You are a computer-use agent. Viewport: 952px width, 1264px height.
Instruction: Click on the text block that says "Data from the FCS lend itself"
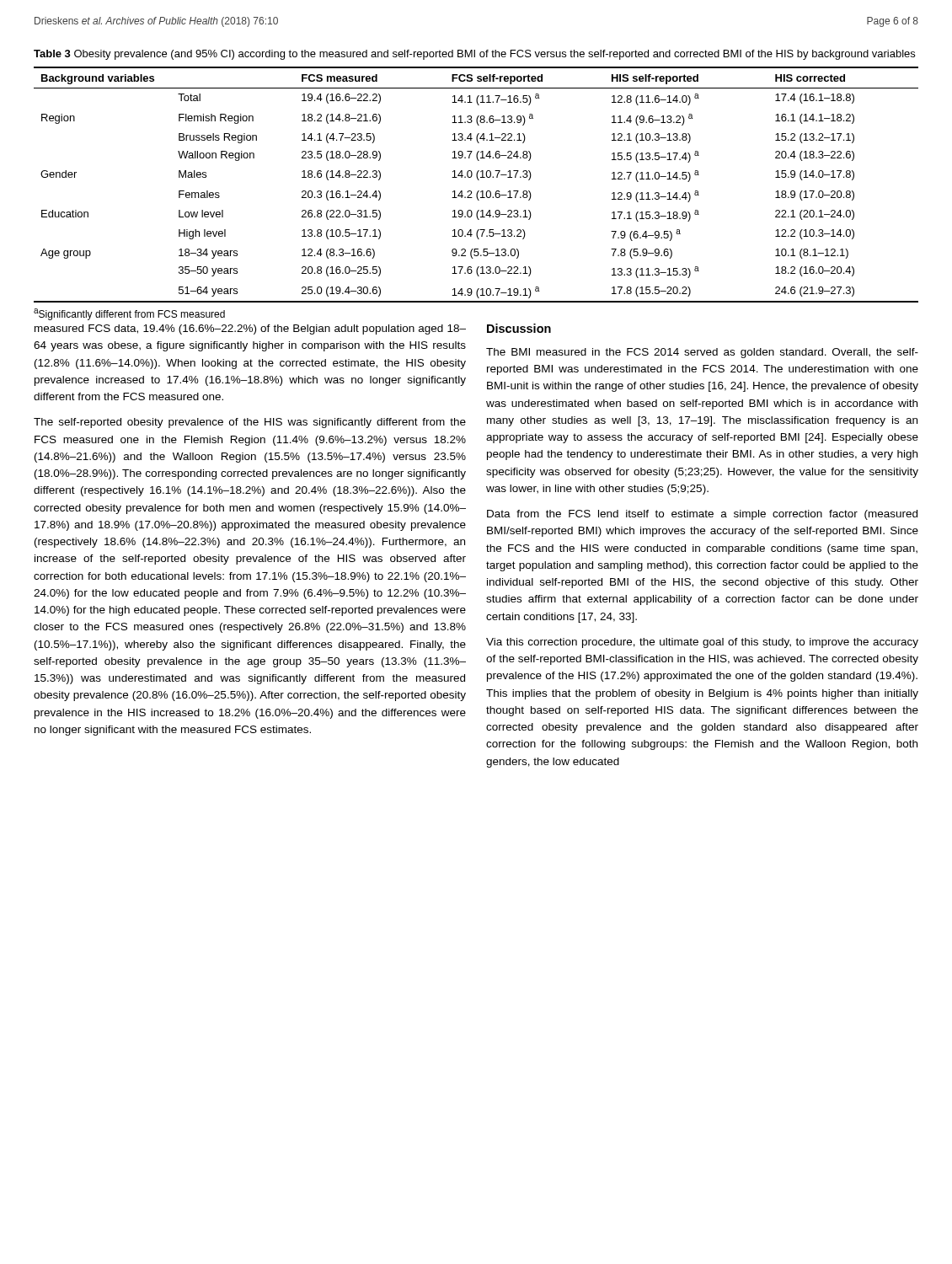702,565
